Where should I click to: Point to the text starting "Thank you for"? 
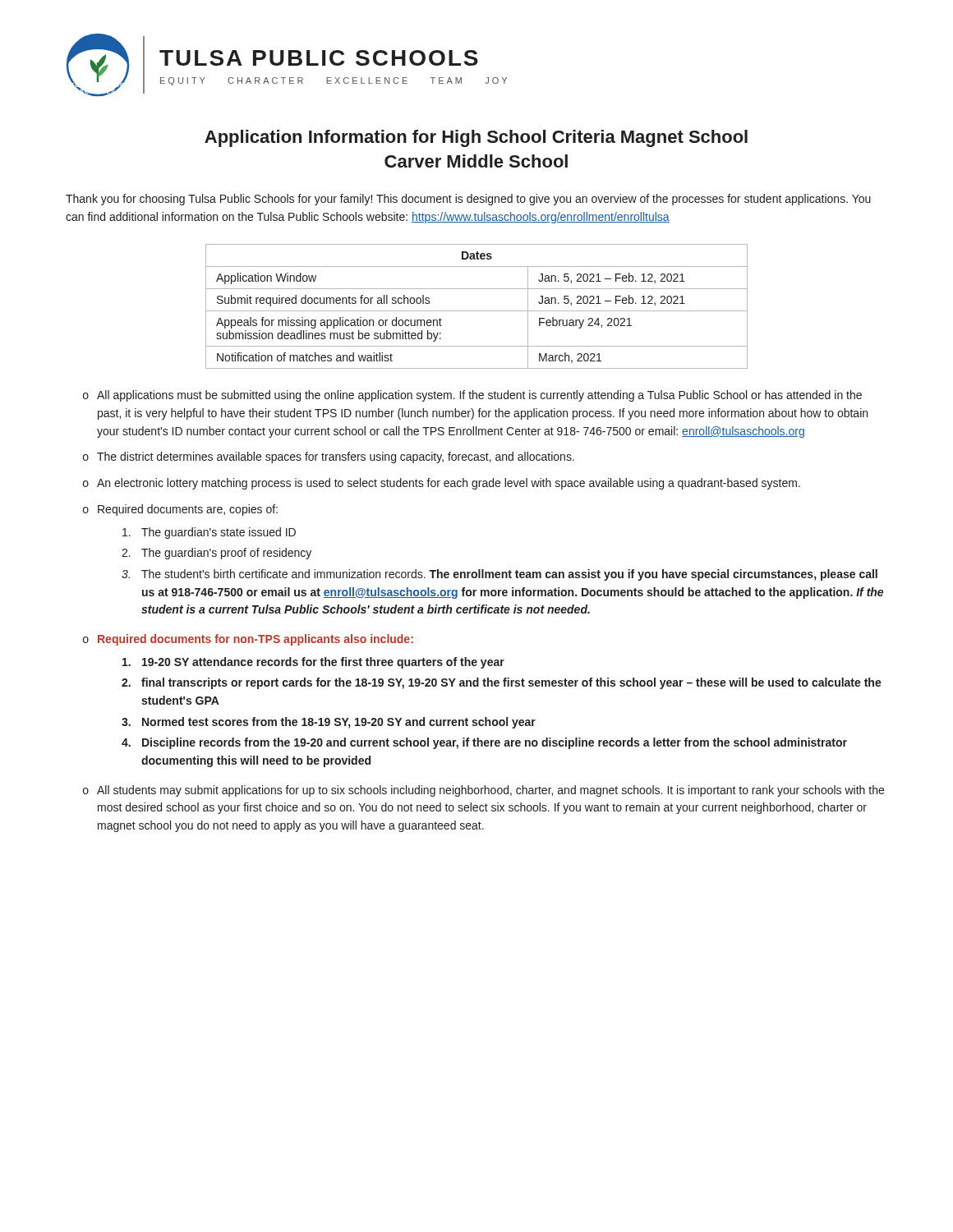[468, 208]
